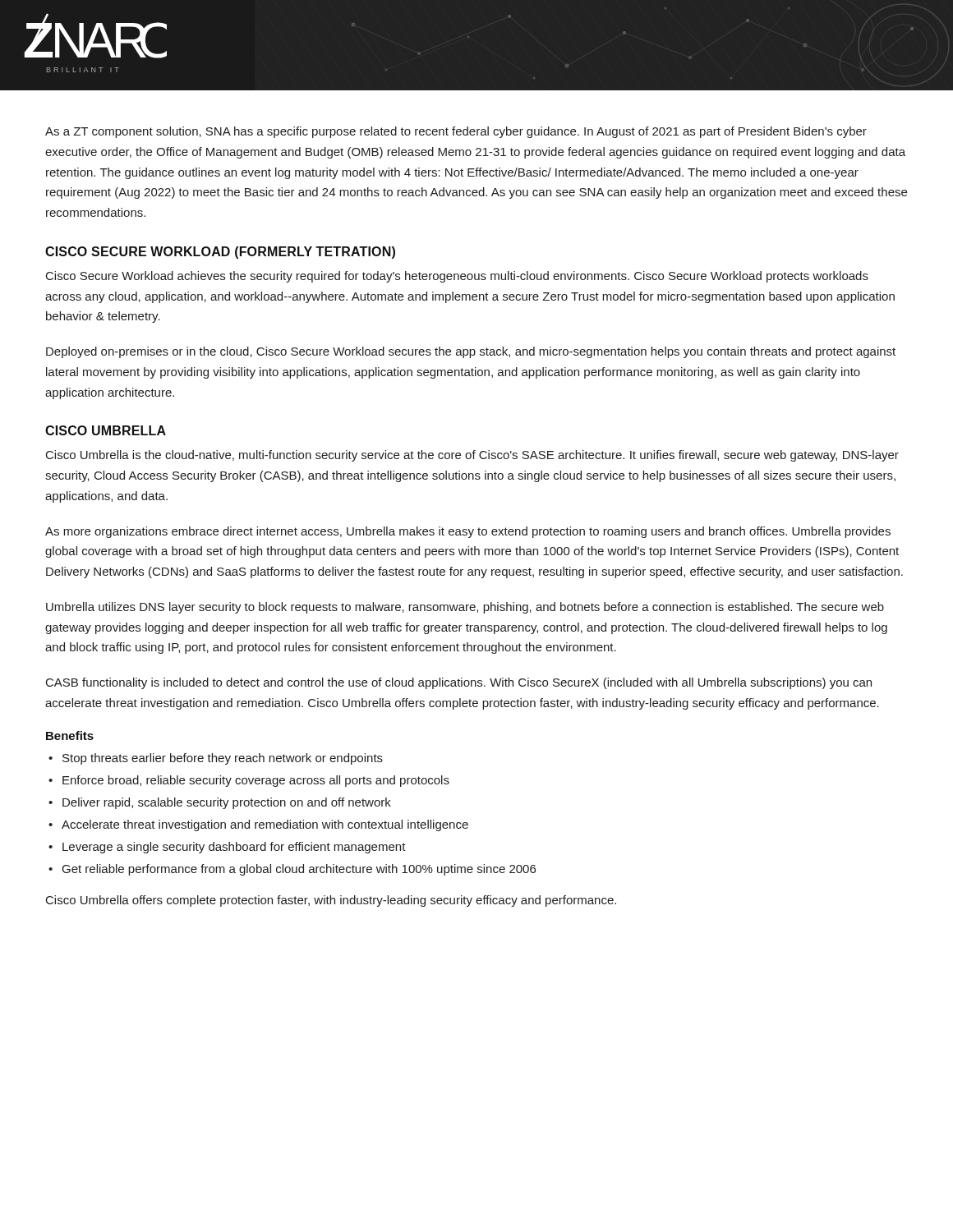The image size is (953, 1232).
Task: Select the list item that reads "•Deliver rapid, scalable security protection on and off"
Action: coord(220,802)
